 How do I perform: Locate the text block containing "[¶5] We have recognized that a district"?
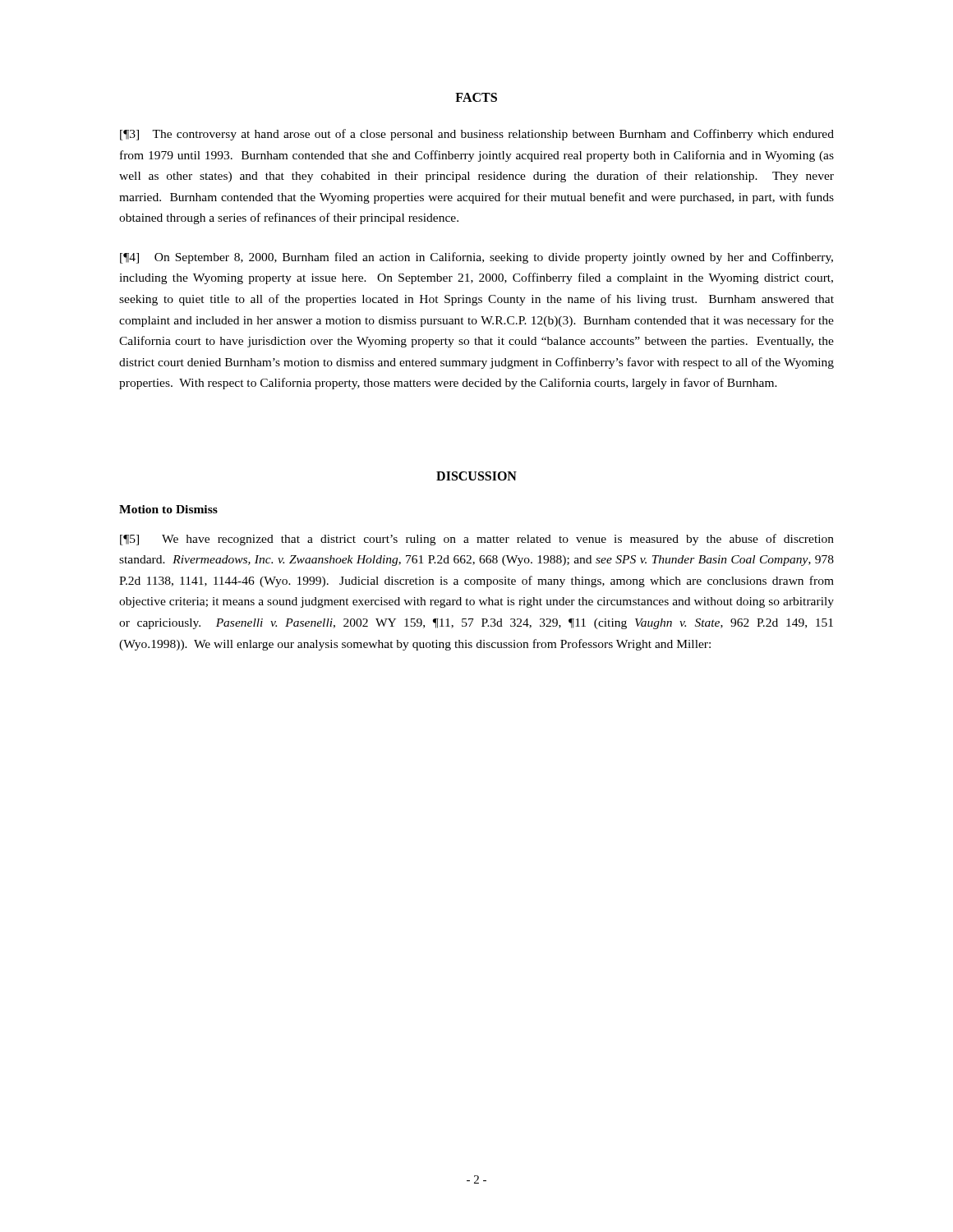coord(476,591)
